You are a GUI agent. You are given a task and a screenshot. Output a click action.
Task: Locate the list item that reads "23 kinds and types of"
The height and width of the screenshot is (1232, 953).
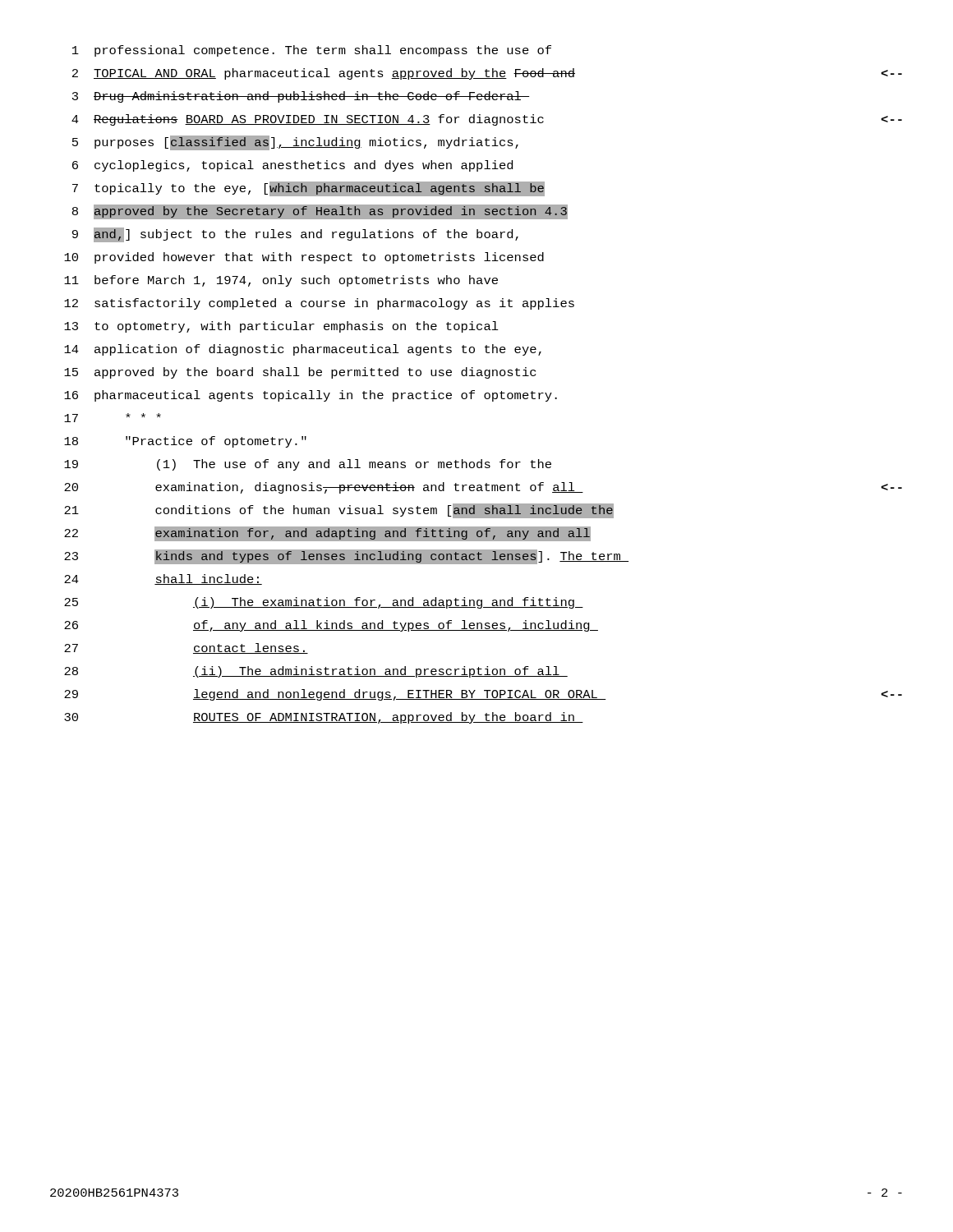(450, 557)
